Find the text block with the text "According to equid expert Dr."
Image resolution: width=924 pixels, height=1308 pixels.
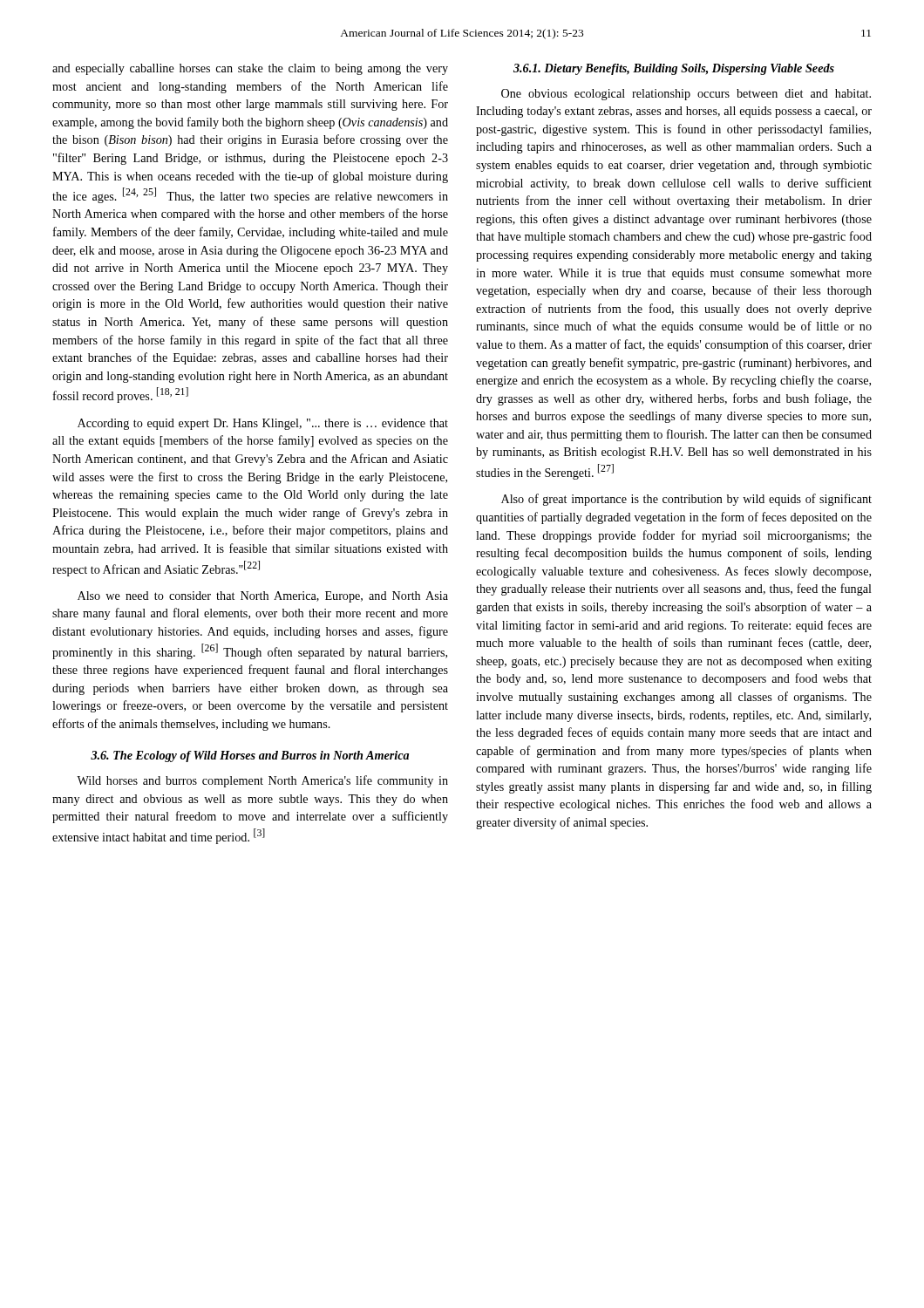(250, 496)
